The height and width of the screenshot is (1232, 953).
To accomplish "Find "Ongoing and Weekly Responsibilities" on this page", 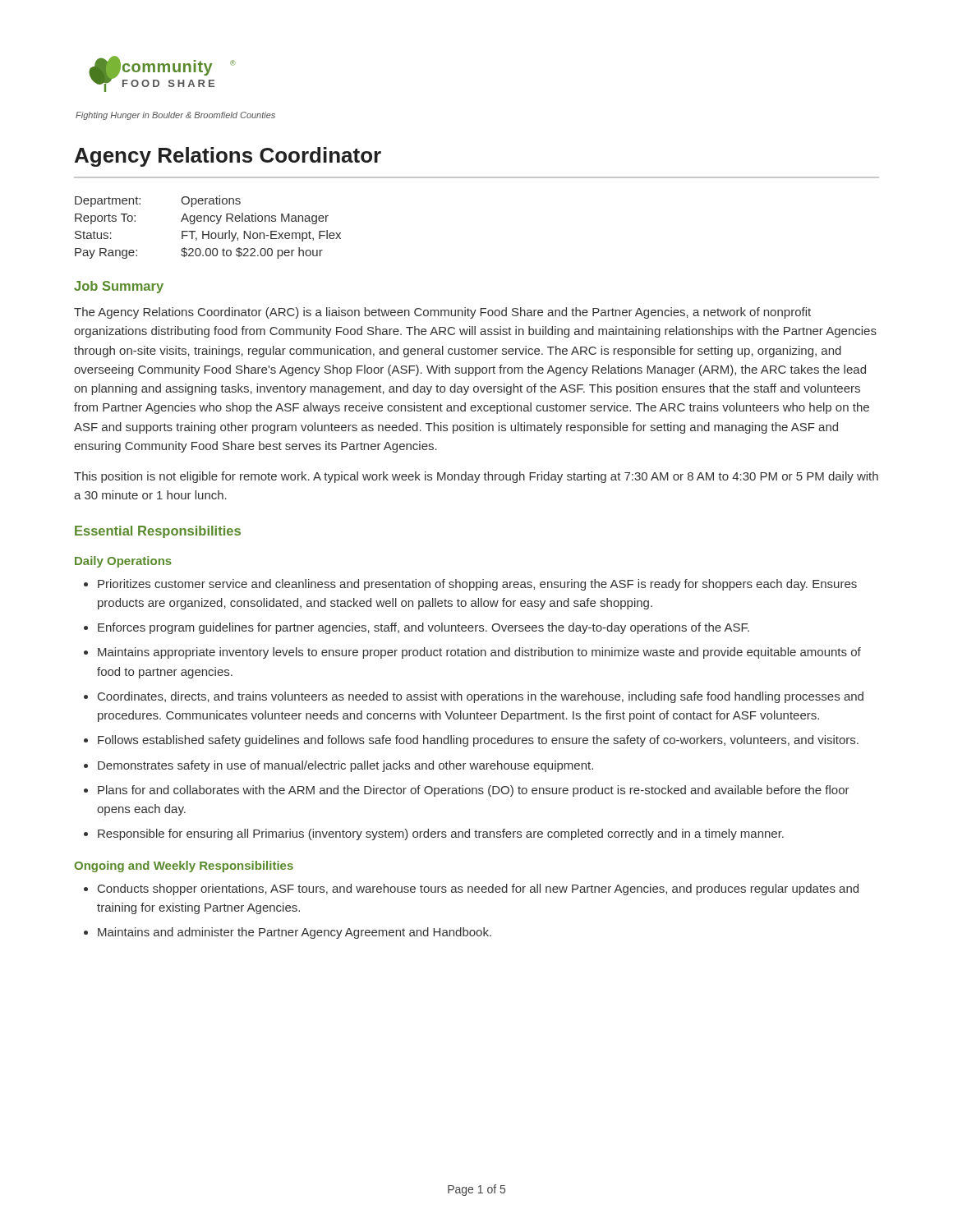I will pos(184,865).
